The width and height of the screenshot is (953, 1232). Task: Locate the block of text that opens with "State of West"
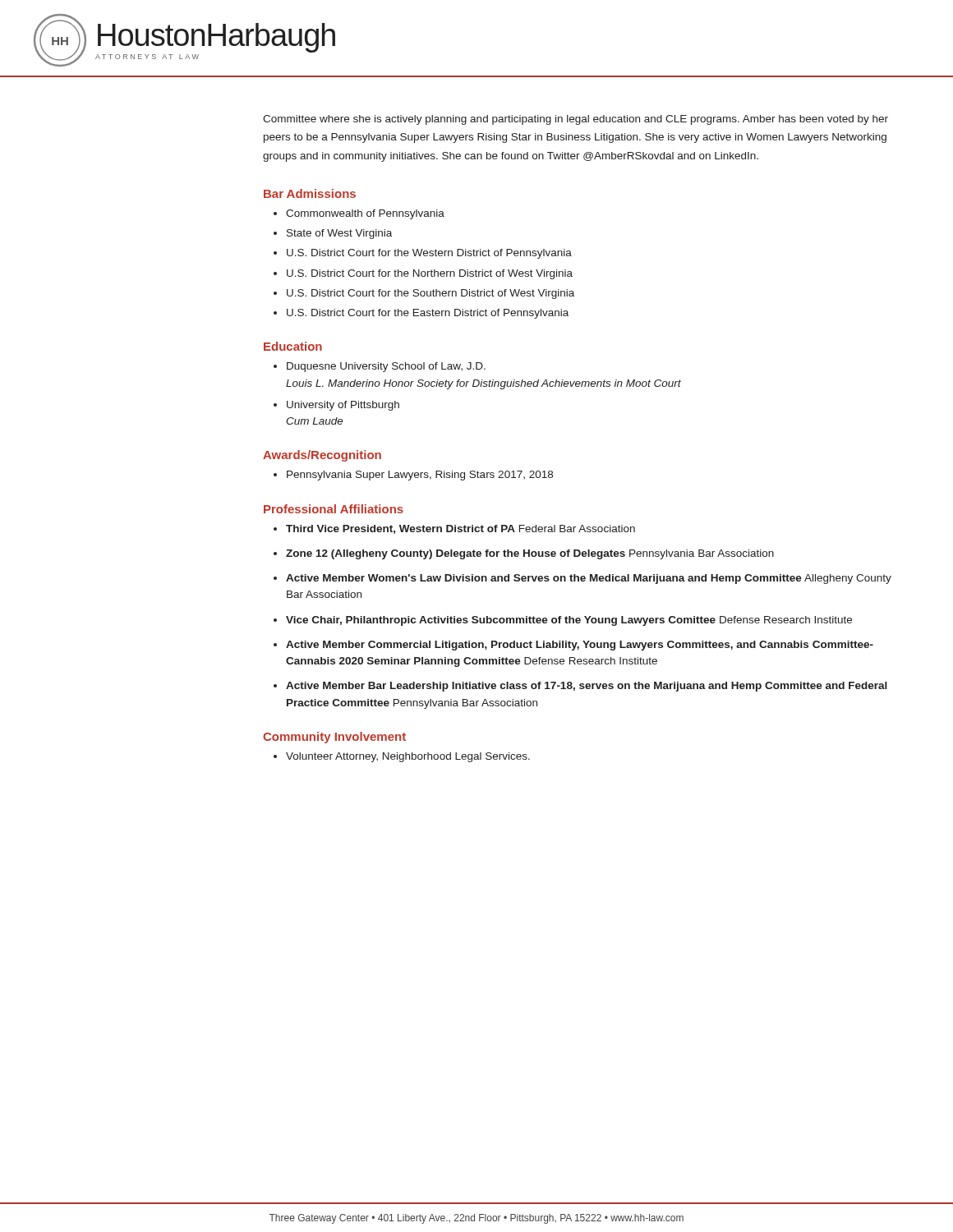point(339,233)
